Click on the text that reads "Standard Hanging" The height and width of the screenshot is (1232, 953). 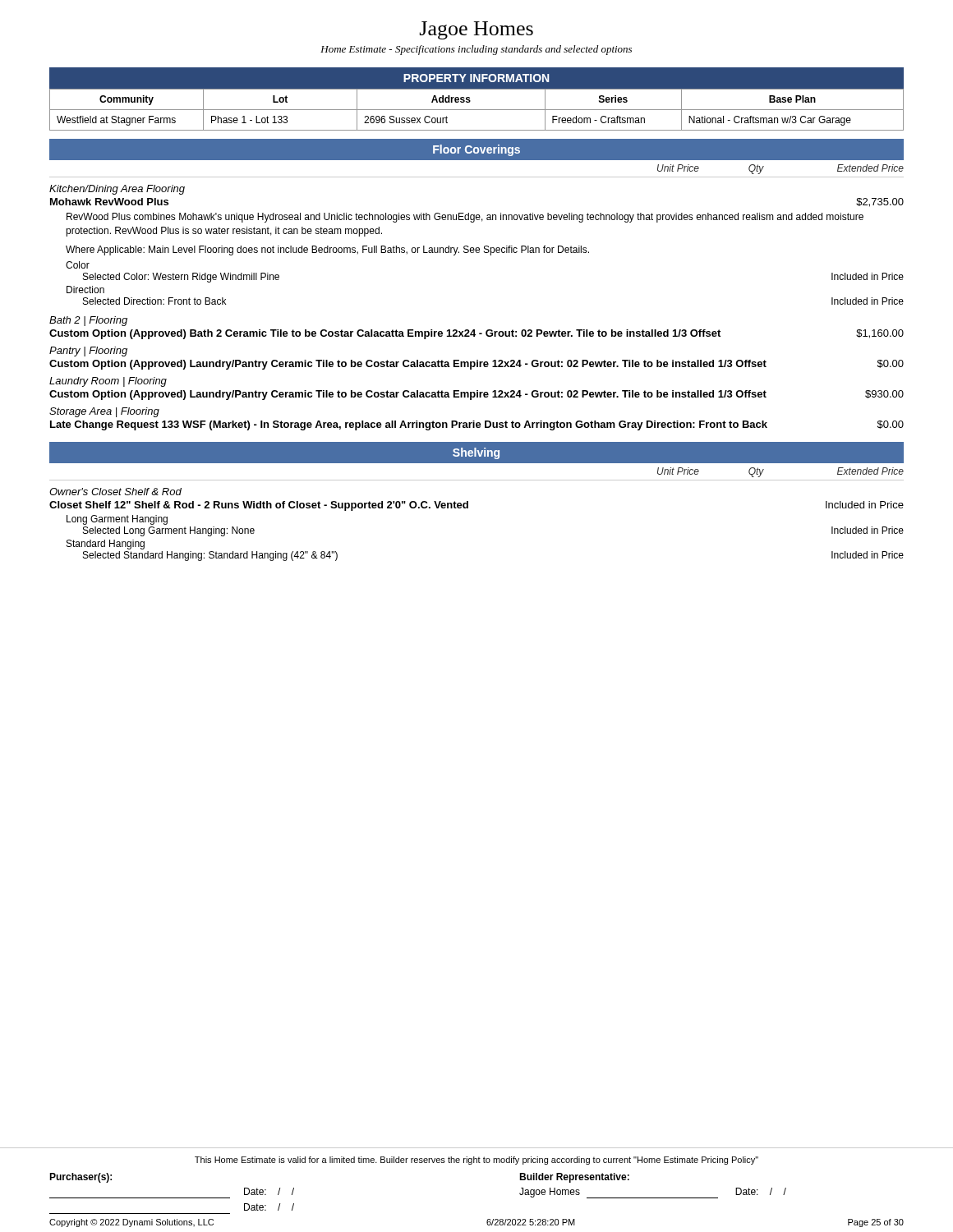coord(105,544)
